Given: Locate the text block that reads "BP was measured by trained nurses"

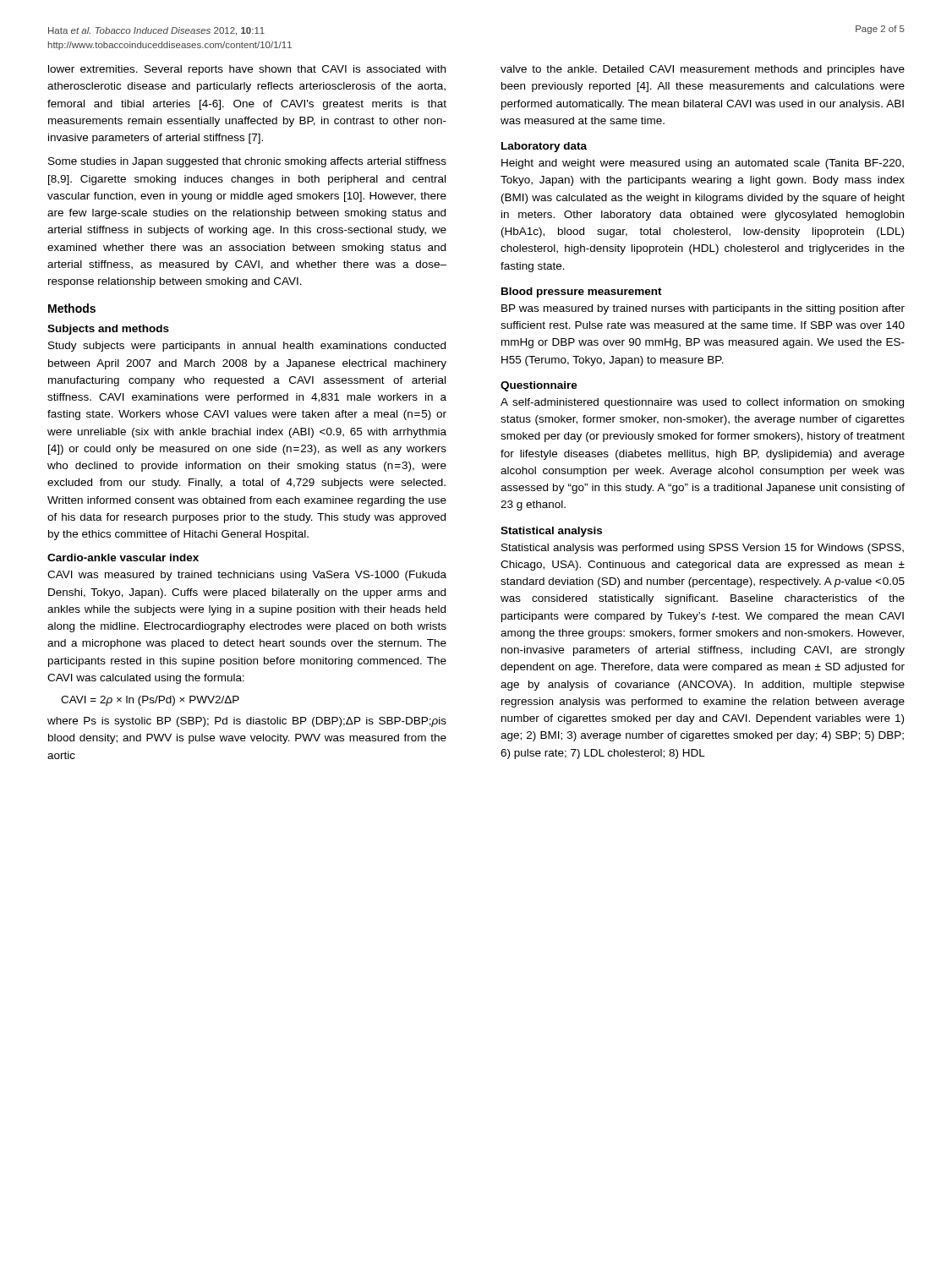Looking at the screenshot, I should pyautogui.click(x=703, y=334).
